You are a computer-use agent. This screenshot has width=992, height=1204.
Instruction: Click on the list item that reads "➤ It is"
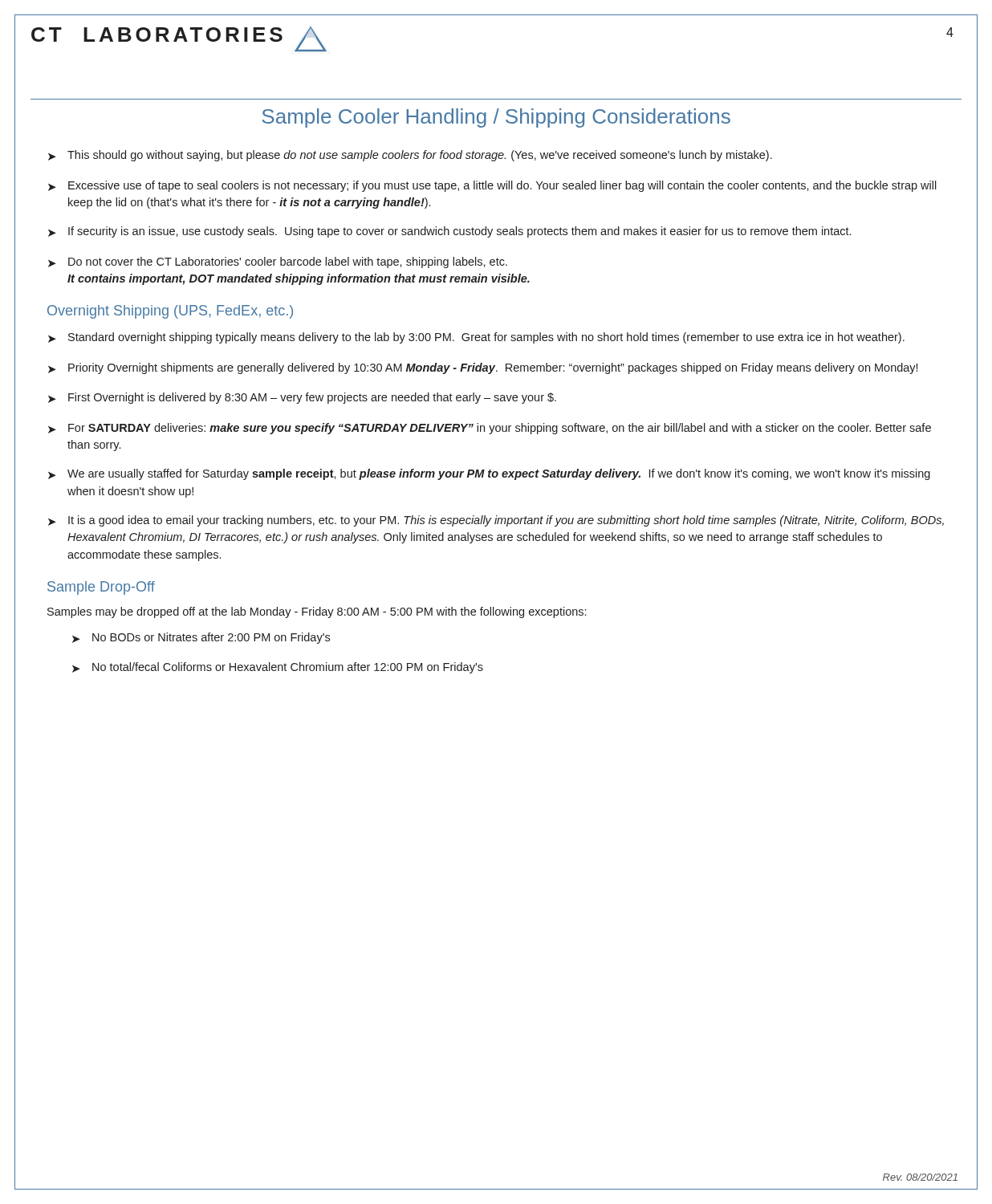(x=496, y=538)
